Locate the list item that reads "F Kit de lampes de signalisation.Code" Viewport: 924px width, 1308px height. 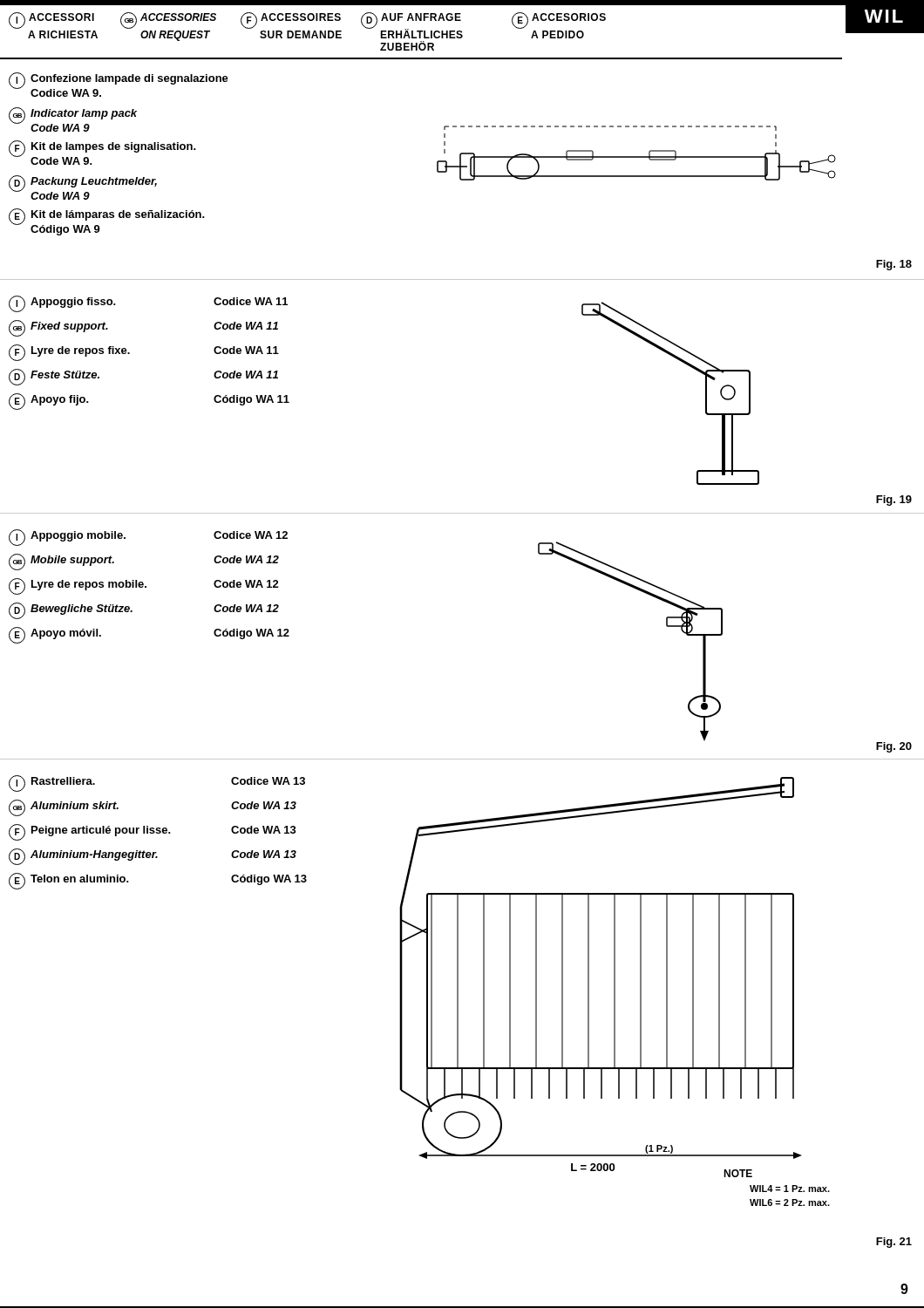pos(200,154)
